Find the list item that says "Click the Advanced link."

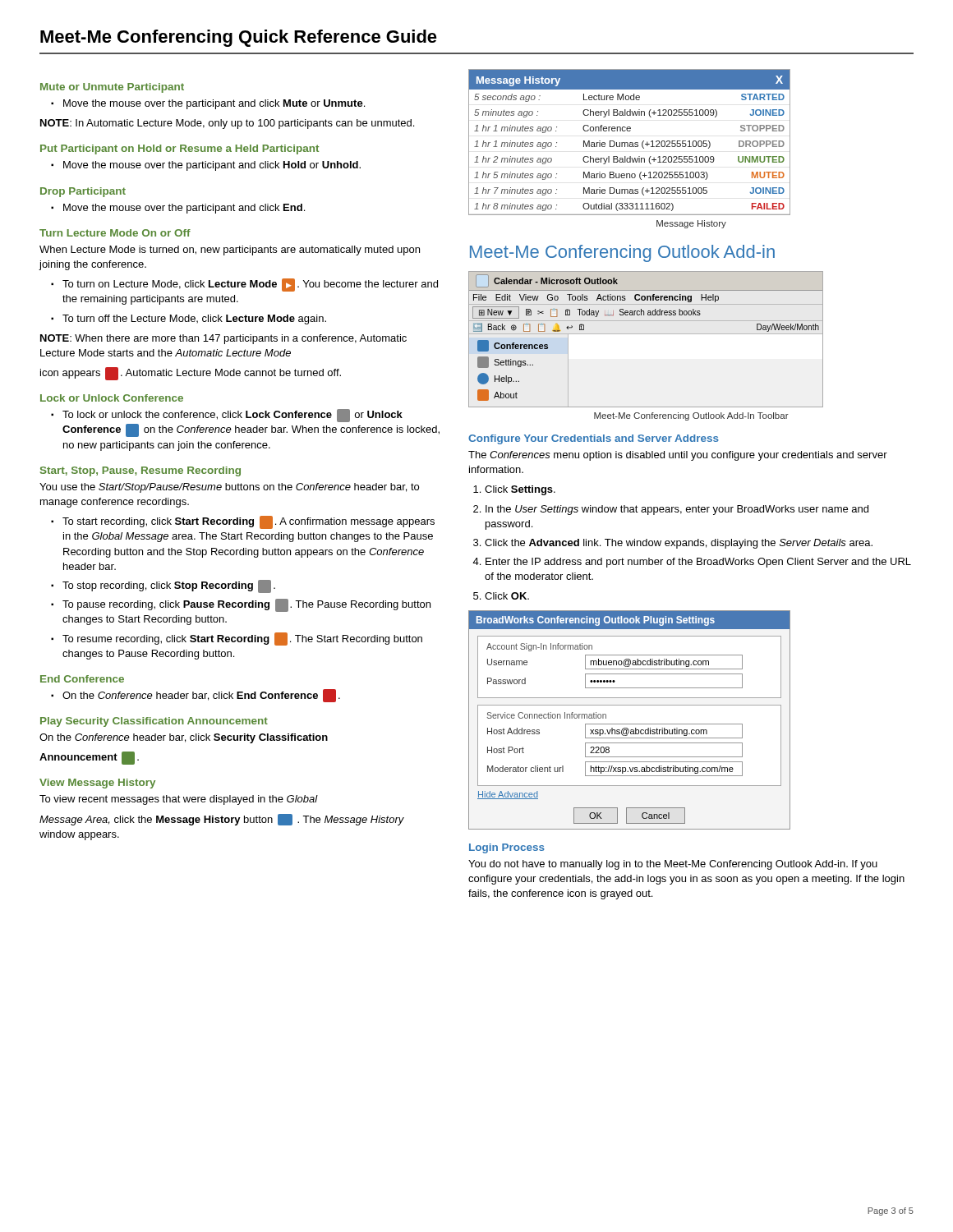(x=679, y=542)
